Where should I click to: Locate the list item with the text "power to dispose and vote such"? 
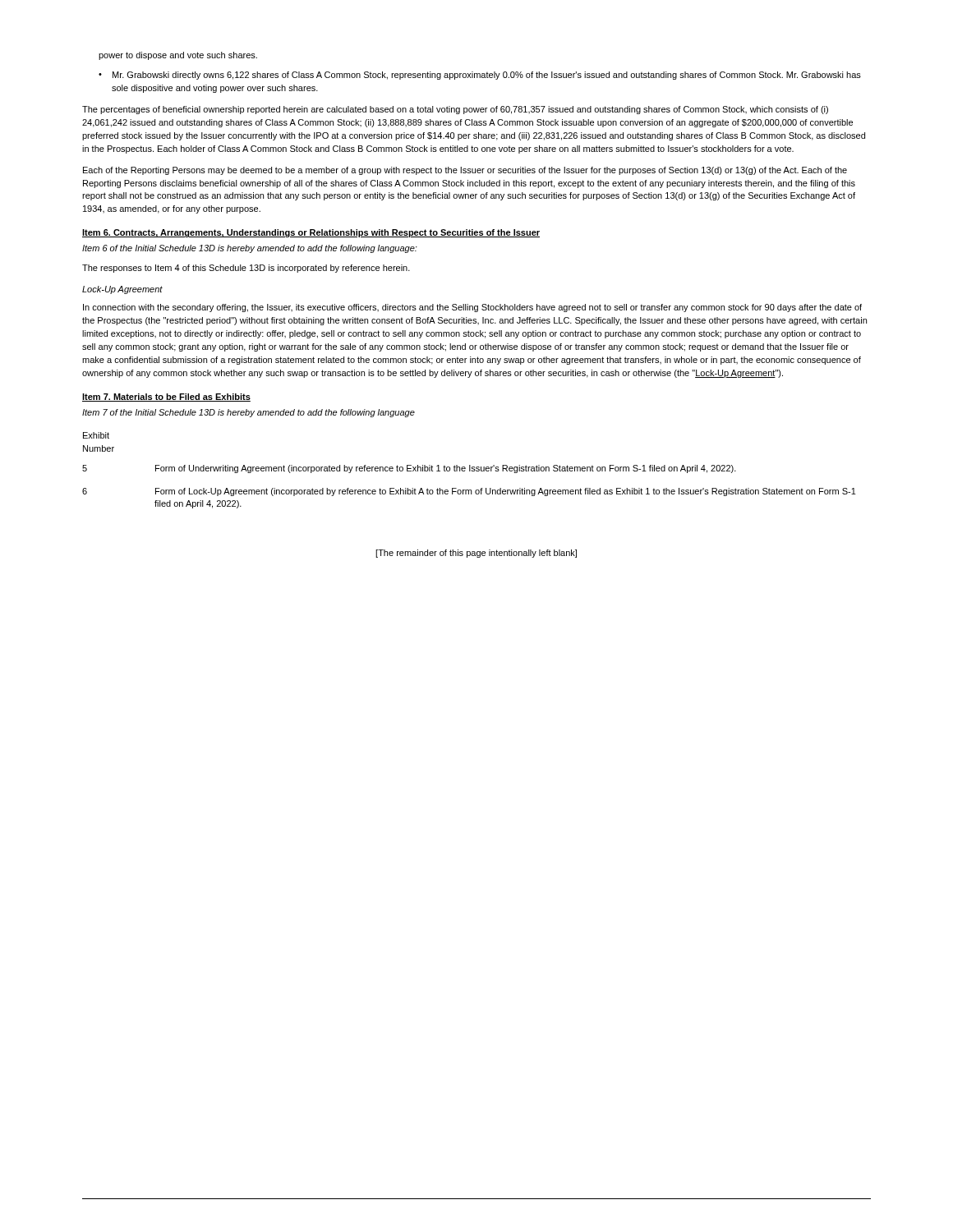coord(178,56)
